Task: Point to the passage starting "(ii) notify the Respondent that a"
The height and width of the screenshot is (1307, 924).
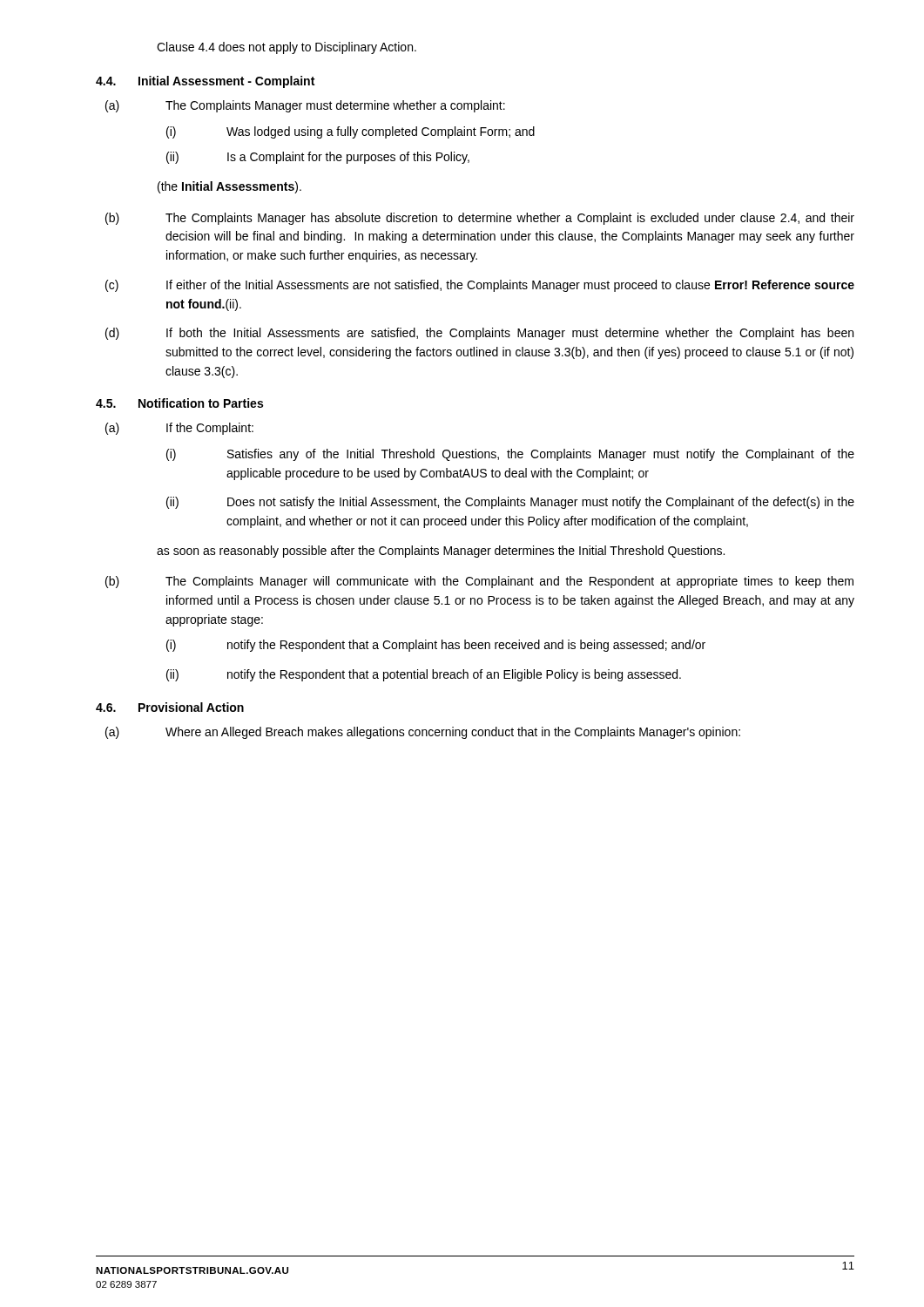Action: click(506, 675)
